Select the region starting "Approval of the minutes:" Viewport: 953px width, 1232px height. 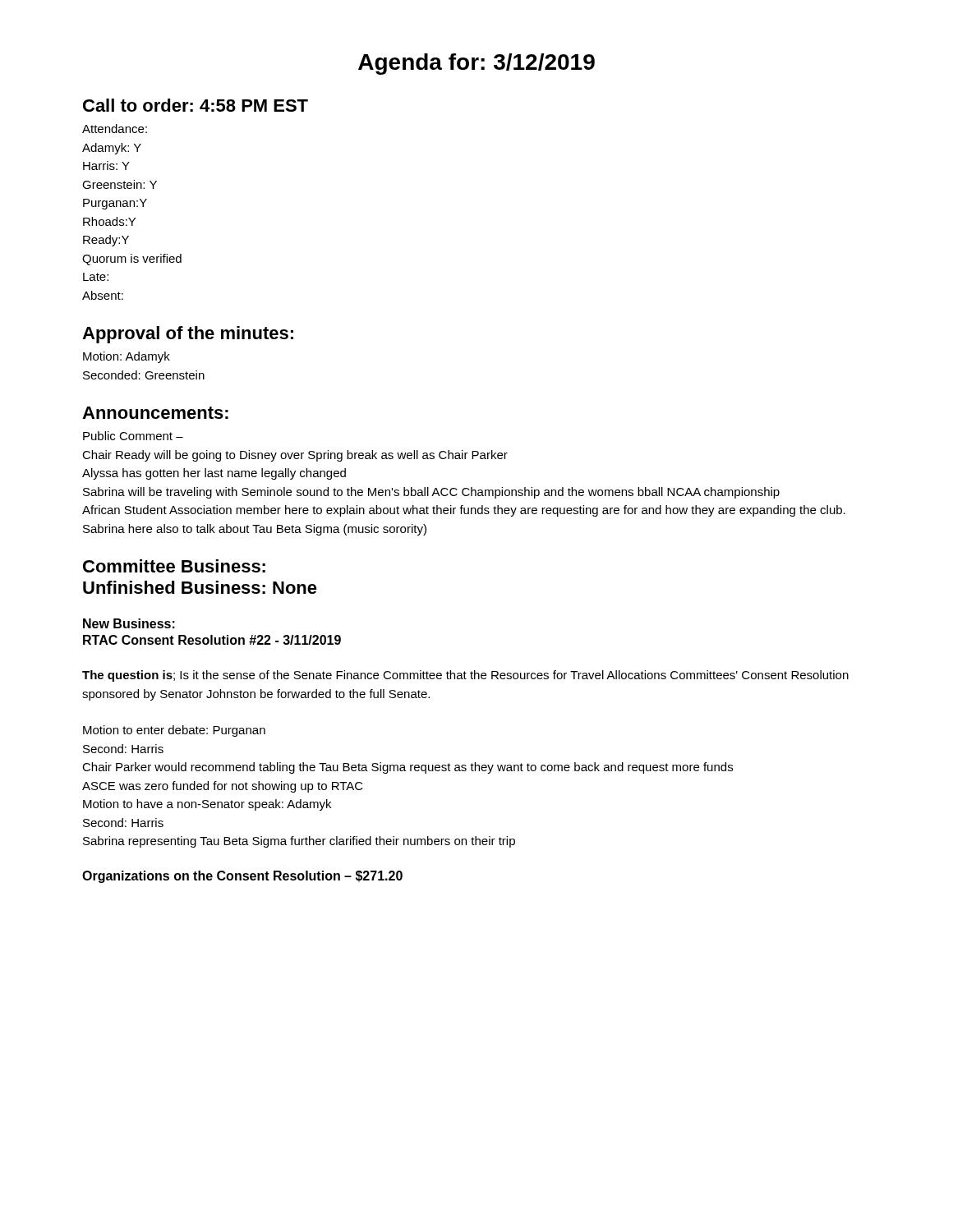188,335
